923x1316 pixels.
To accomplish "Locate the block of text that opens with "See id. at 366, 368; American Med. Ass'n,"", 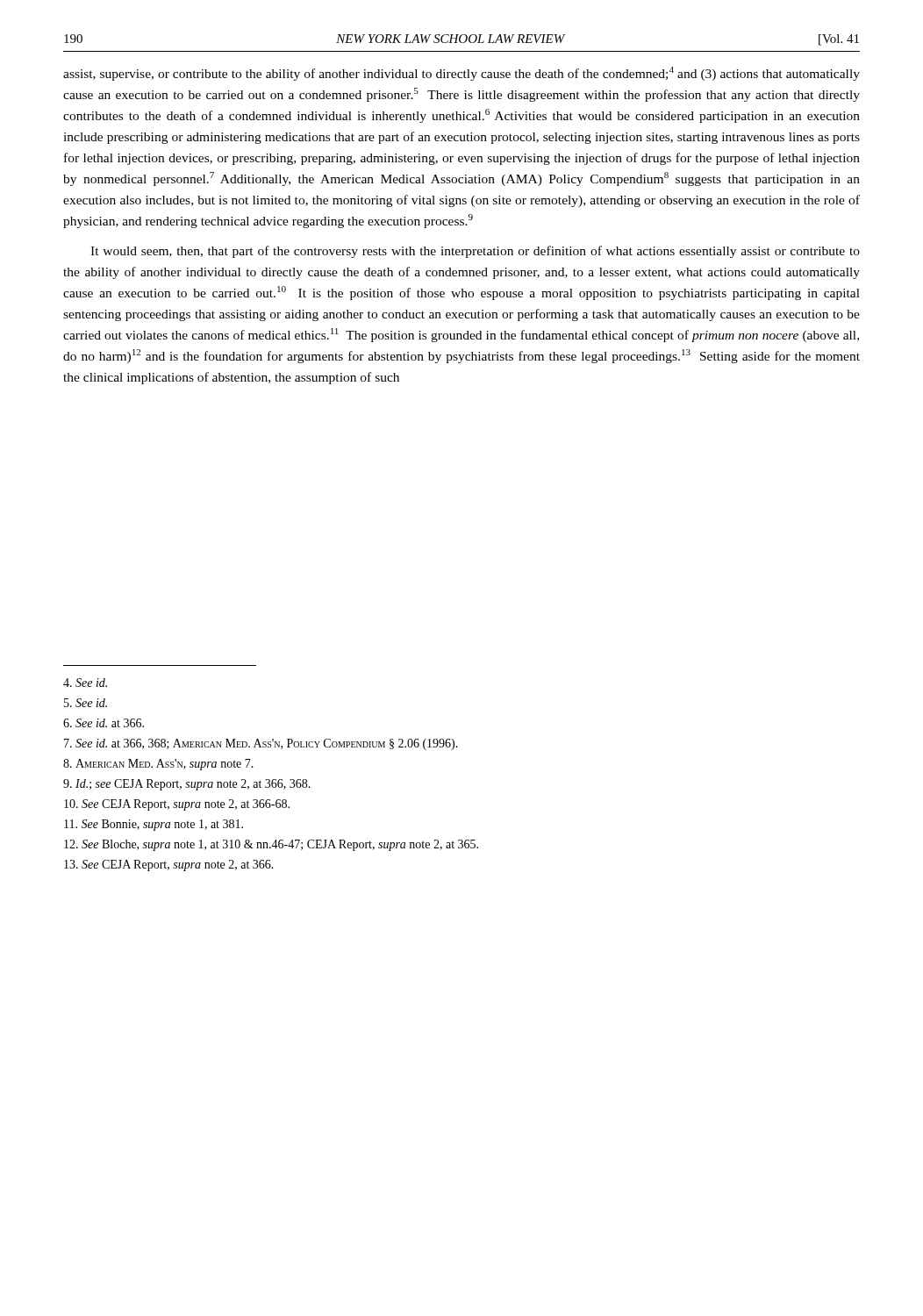I will 261,744.
